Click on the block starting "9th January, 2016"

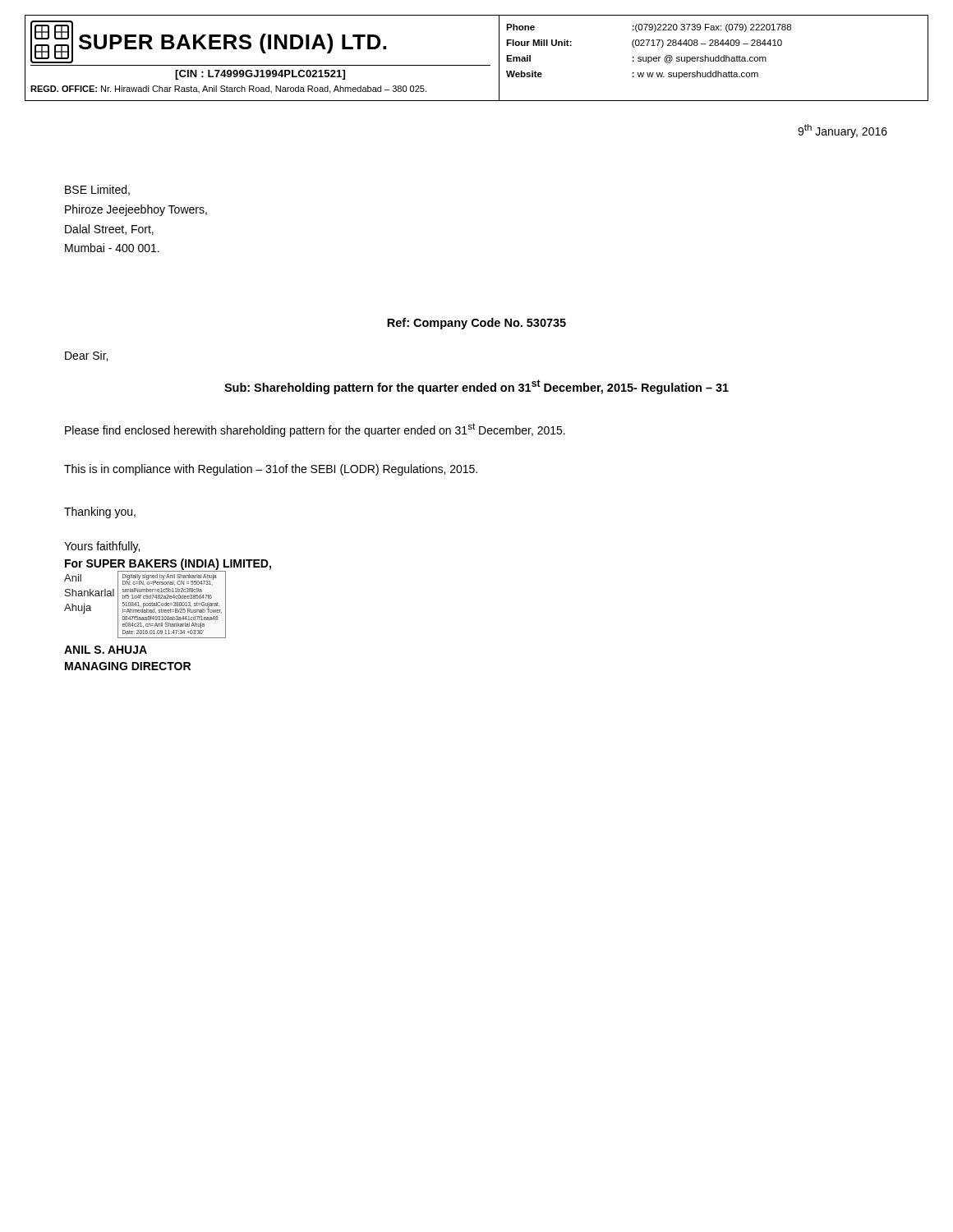coord(842,130)
